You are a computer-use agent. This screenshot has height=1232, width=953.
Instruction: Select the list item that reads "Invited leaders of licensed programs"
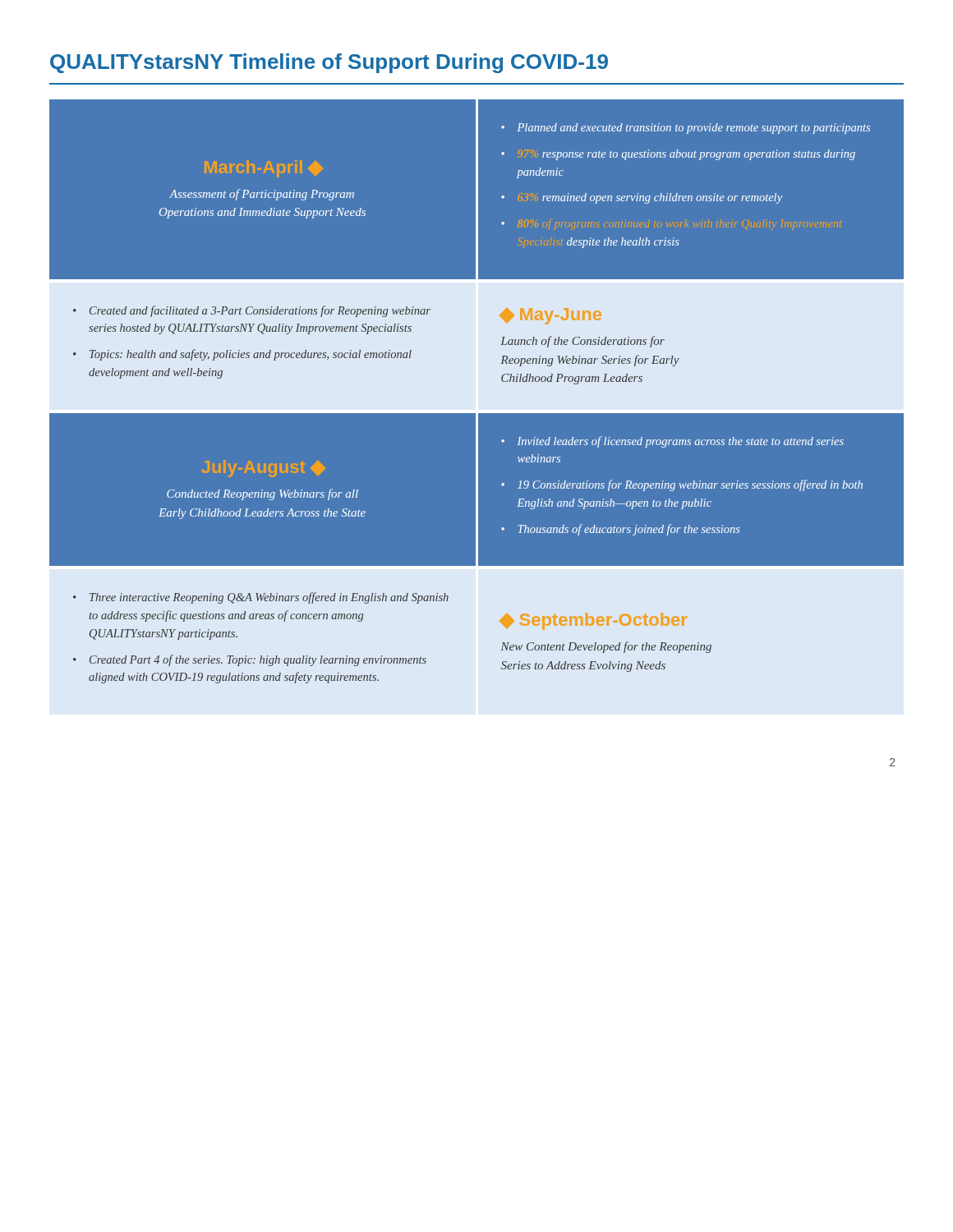(691, 485)
